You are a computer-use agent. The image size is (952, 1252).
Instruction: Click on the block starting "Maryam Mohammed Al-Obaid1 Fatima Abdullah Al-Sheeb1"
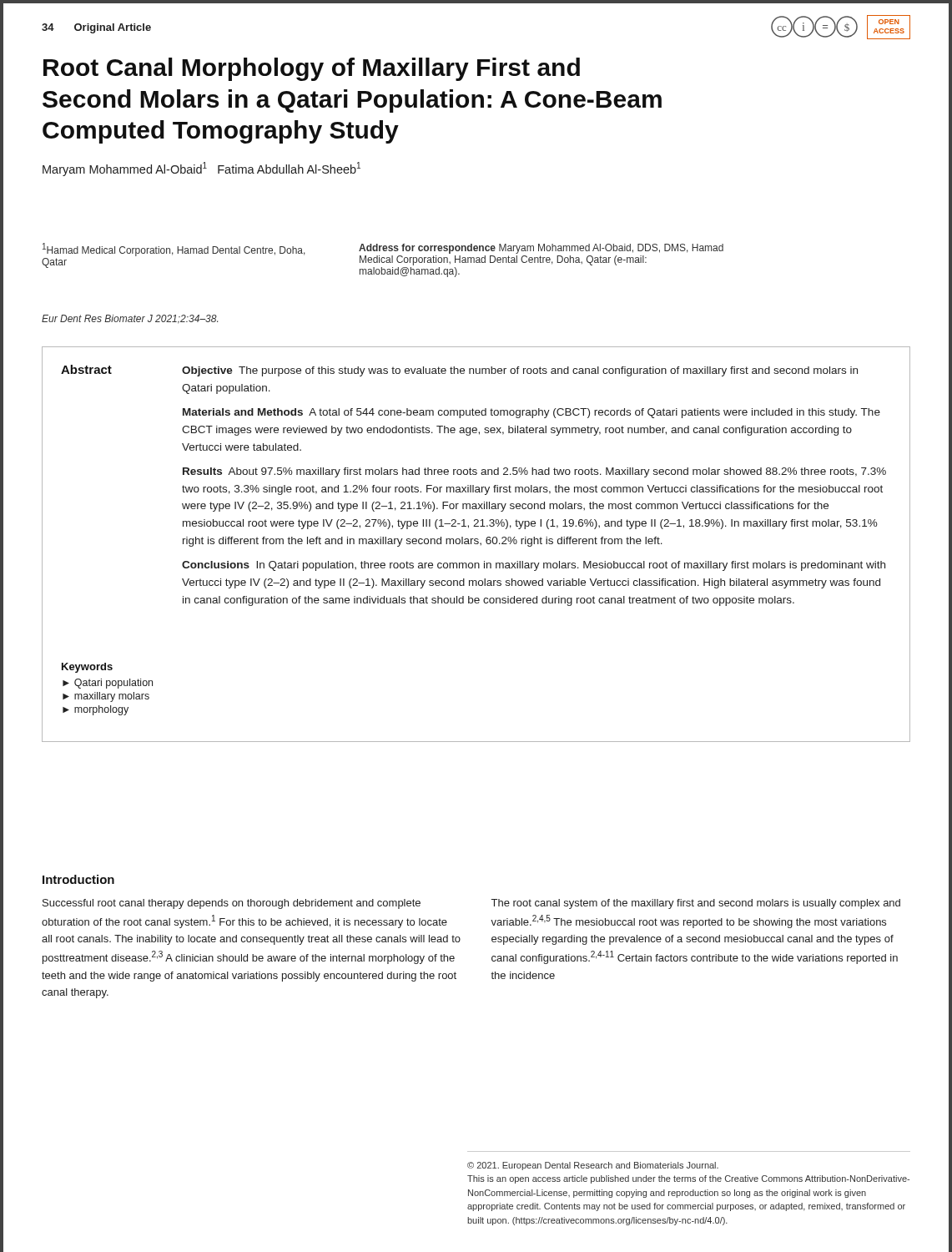coord(201,168)
